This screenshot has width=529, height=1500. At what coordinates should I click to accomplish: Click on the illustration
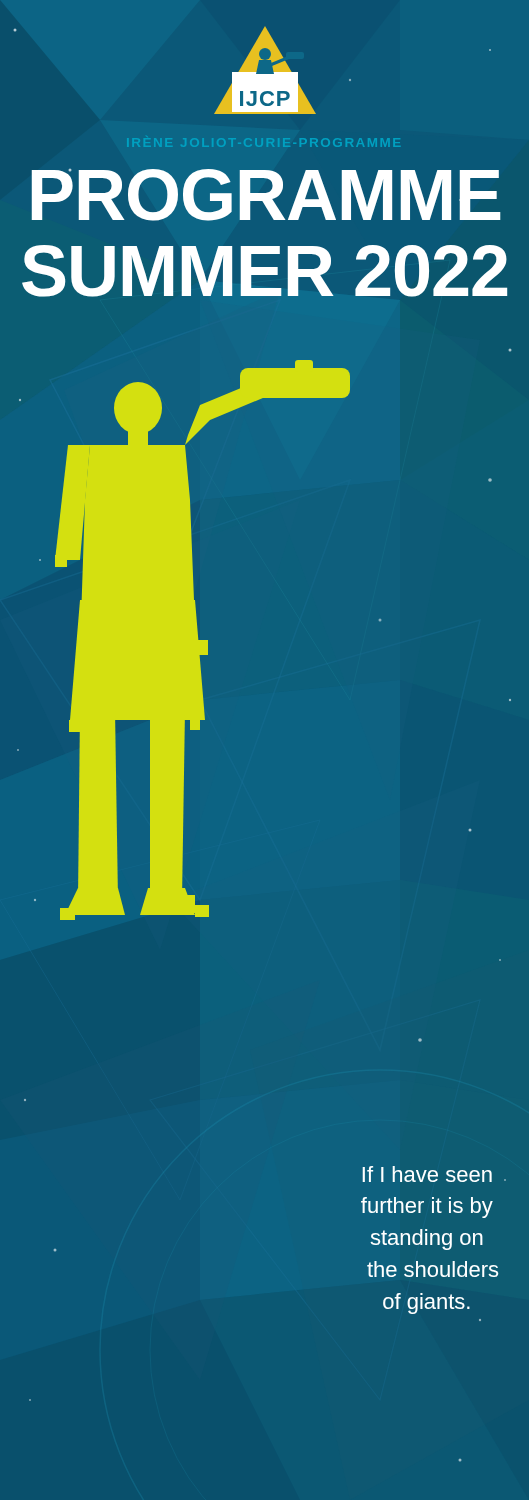coord(264,790)
